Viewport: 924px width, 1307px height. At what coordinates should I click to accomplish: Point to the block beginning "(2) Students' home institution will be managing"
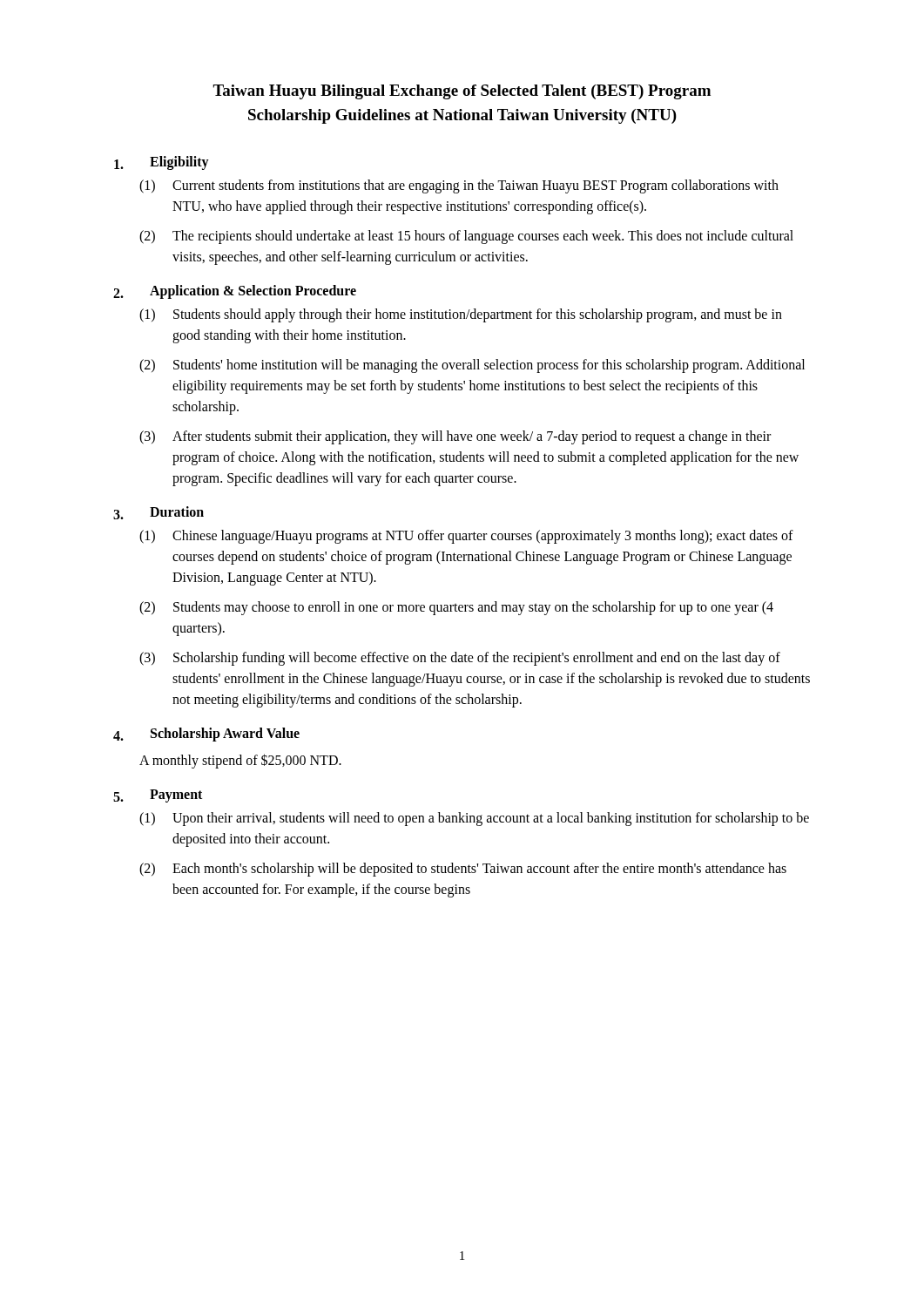tap(475, 386)
